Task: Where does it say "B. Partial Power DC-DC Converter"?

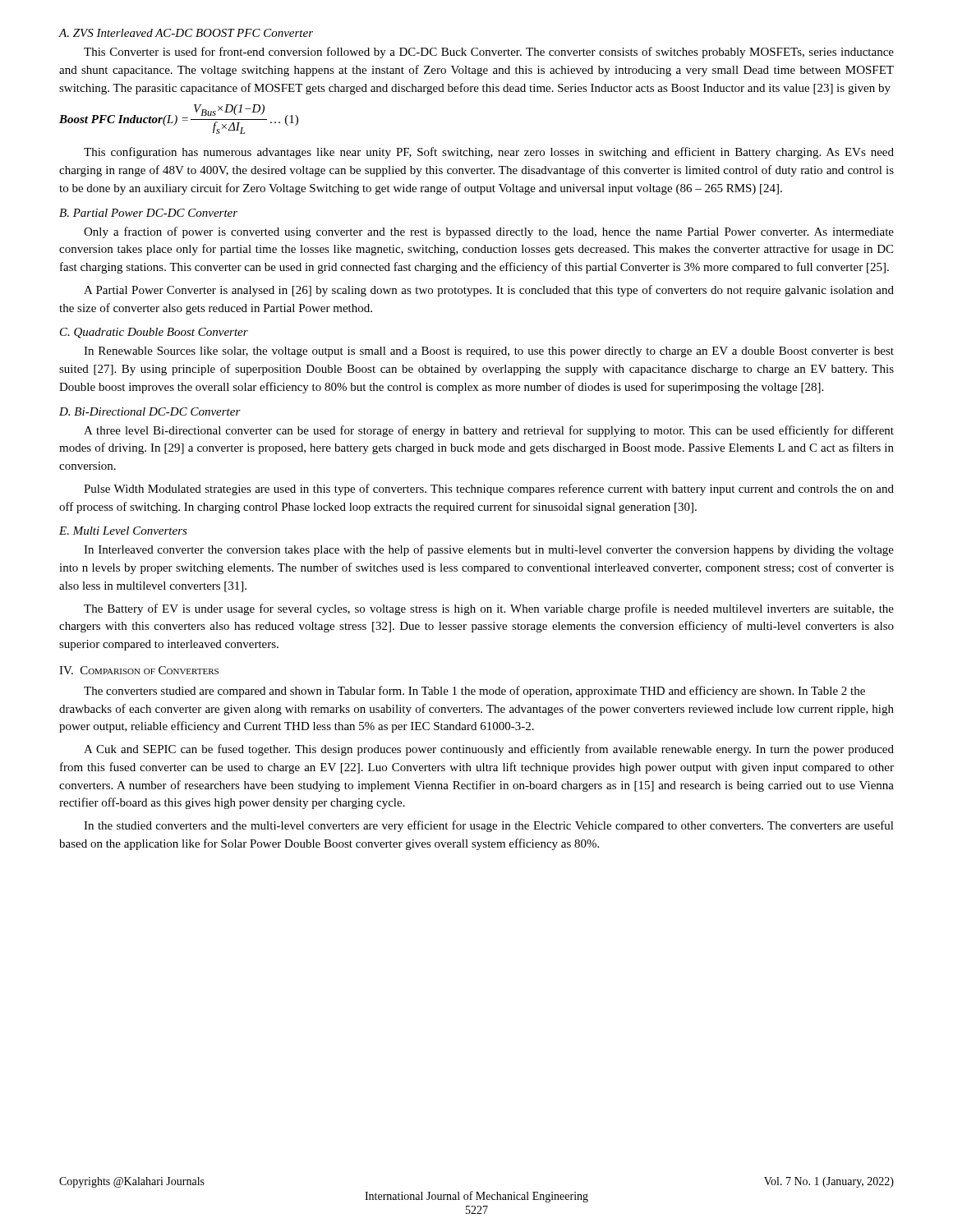Action: pos(148,212)
